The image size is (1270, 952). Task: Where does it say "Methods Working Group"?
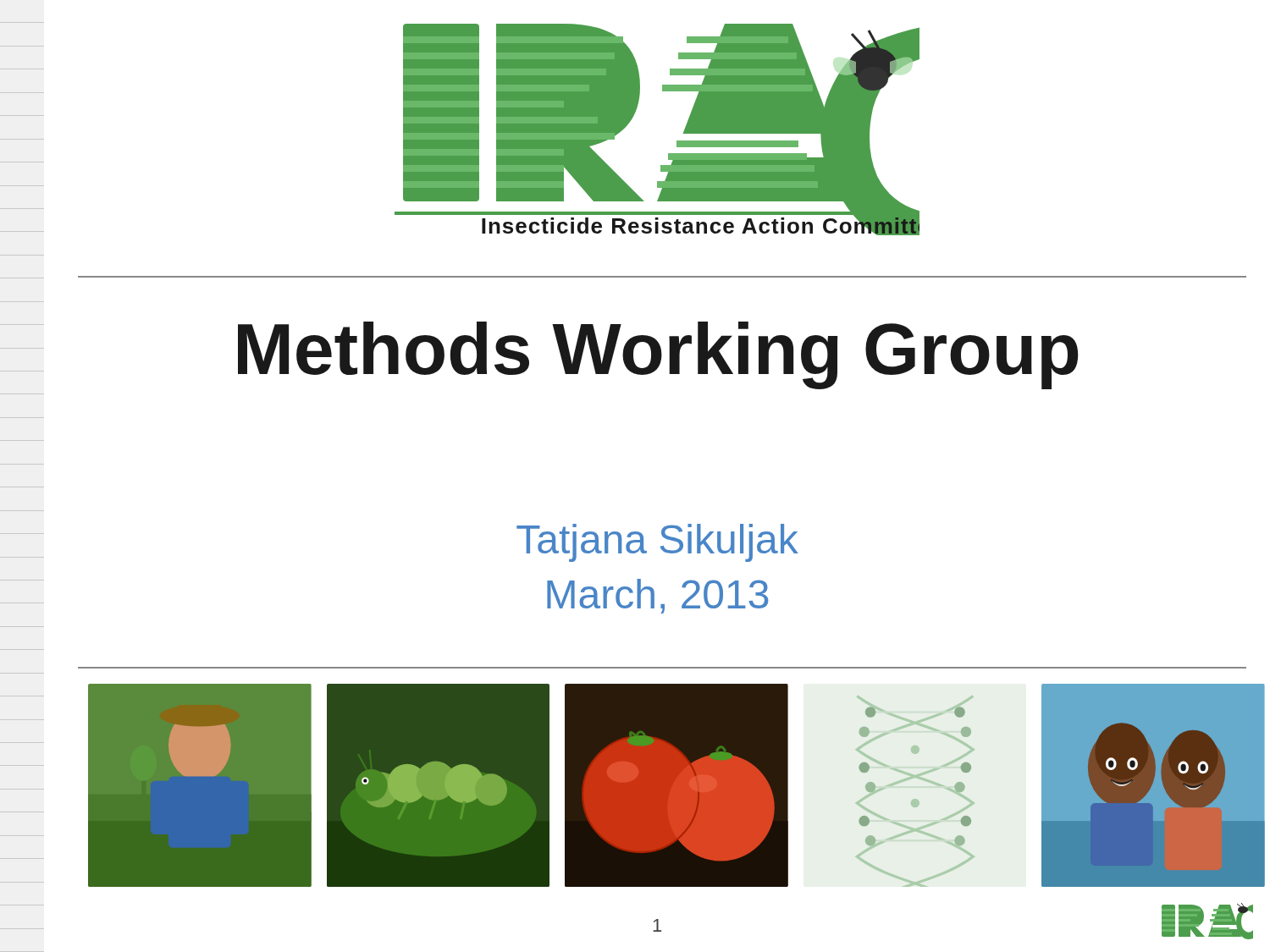[657, 345]
